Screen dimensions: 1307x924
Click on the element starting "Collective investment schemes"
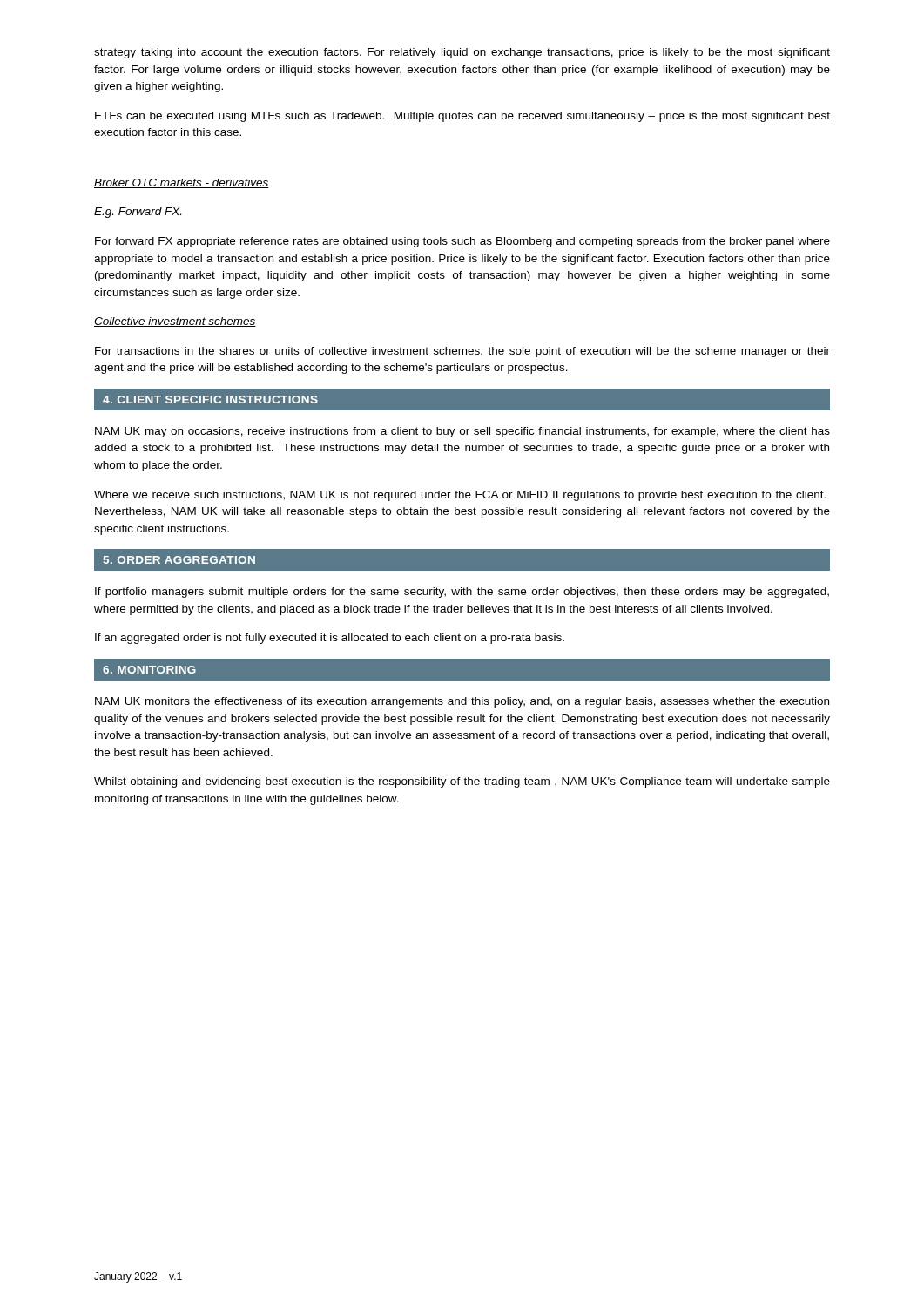point(175,322)
